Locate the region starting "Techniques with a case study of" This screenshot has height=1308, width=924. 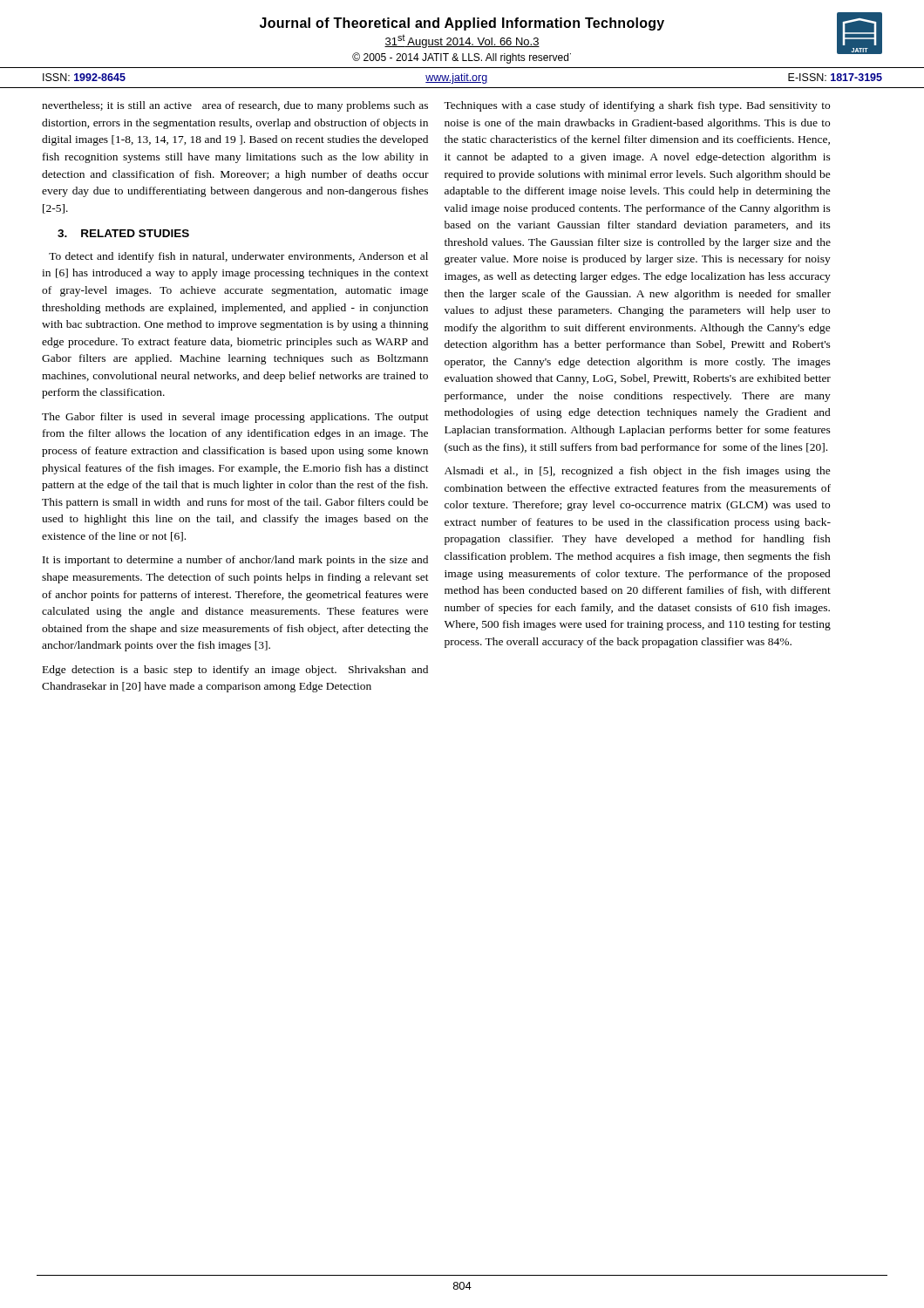(637, 276)
